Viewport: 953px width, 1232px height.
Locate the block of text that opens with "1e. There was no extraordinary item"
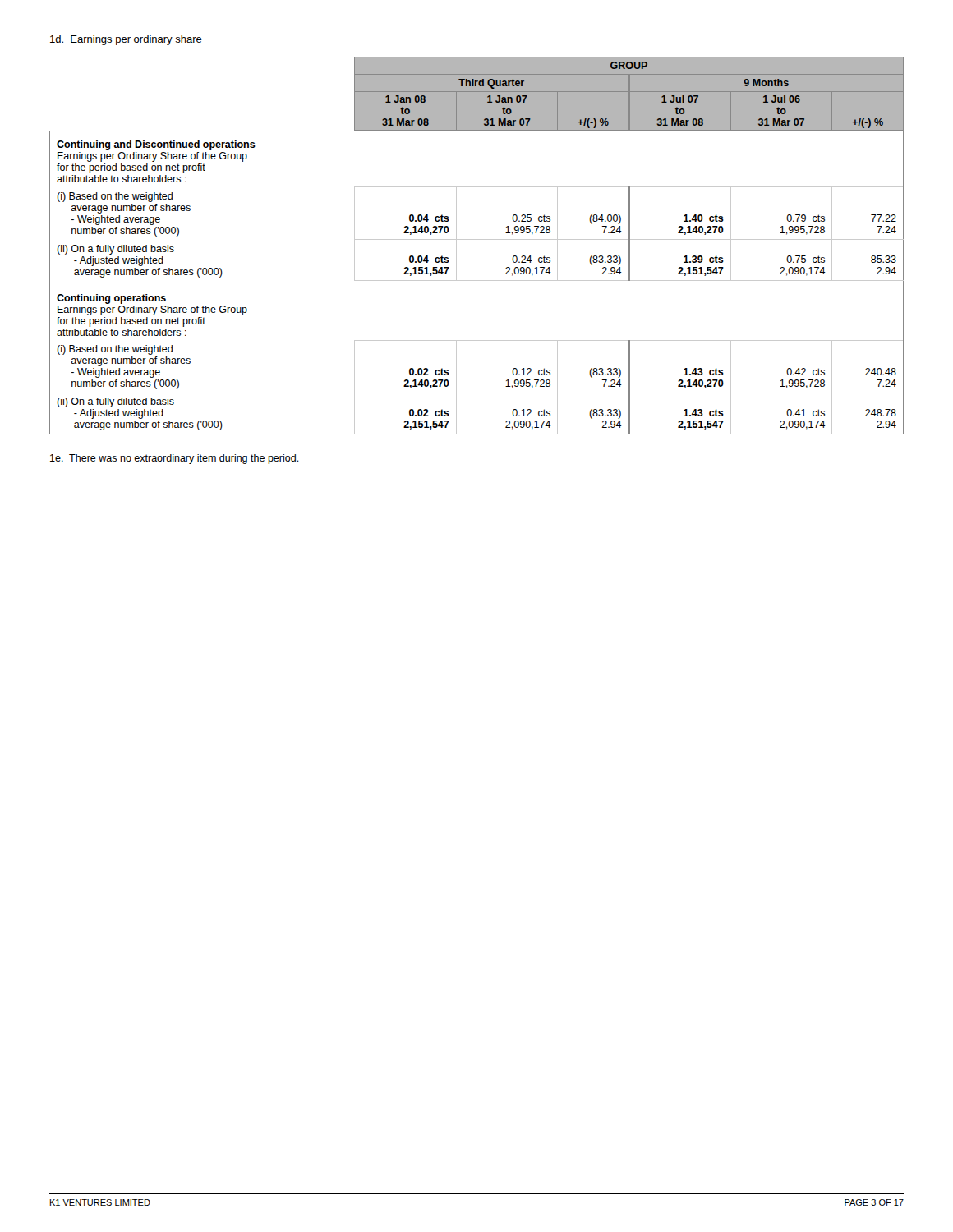(174, 458)
